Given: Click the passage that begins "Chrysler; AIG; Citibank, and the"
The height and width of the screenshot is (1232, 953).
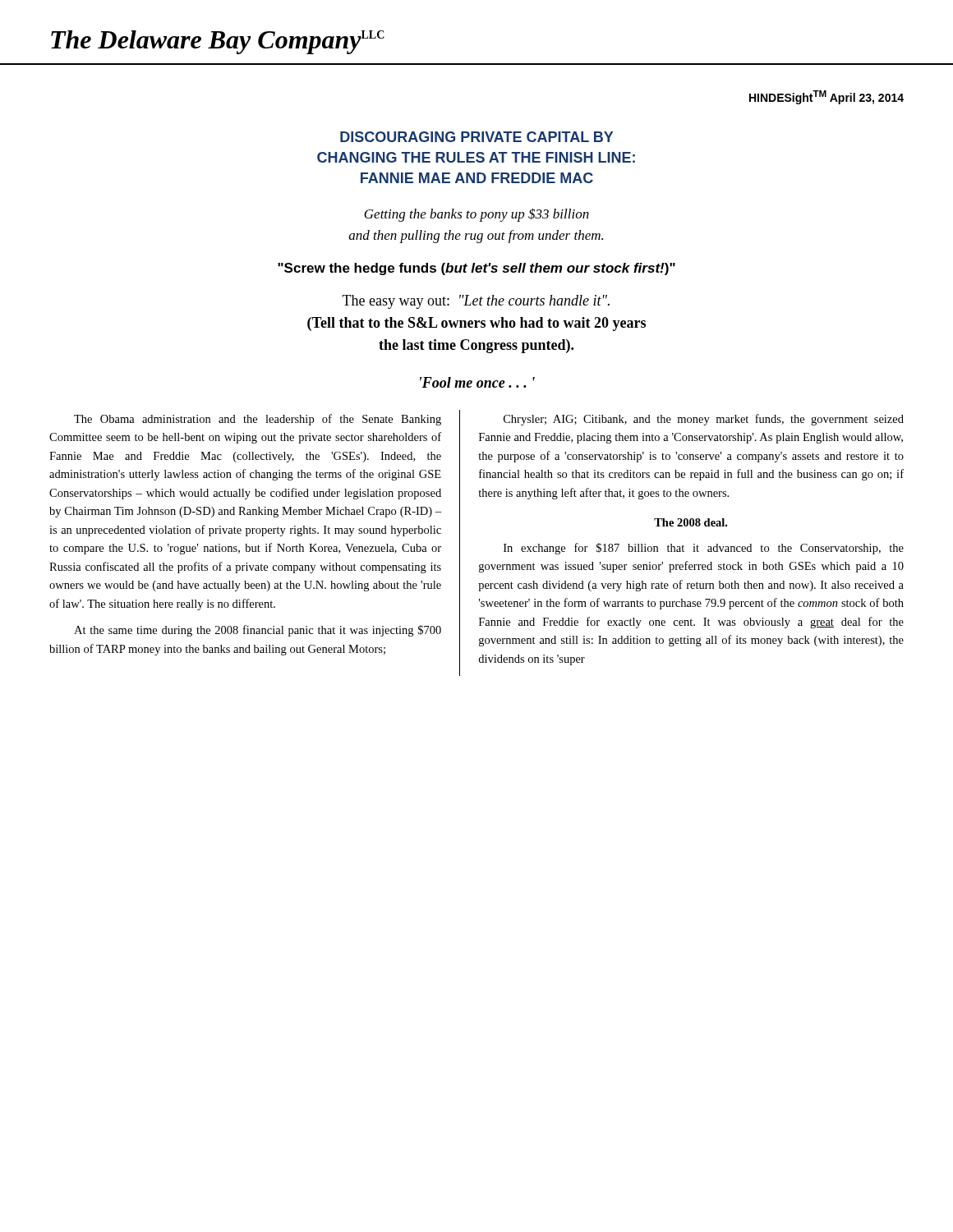Looking at the screenshot, I should click(691, 456).
